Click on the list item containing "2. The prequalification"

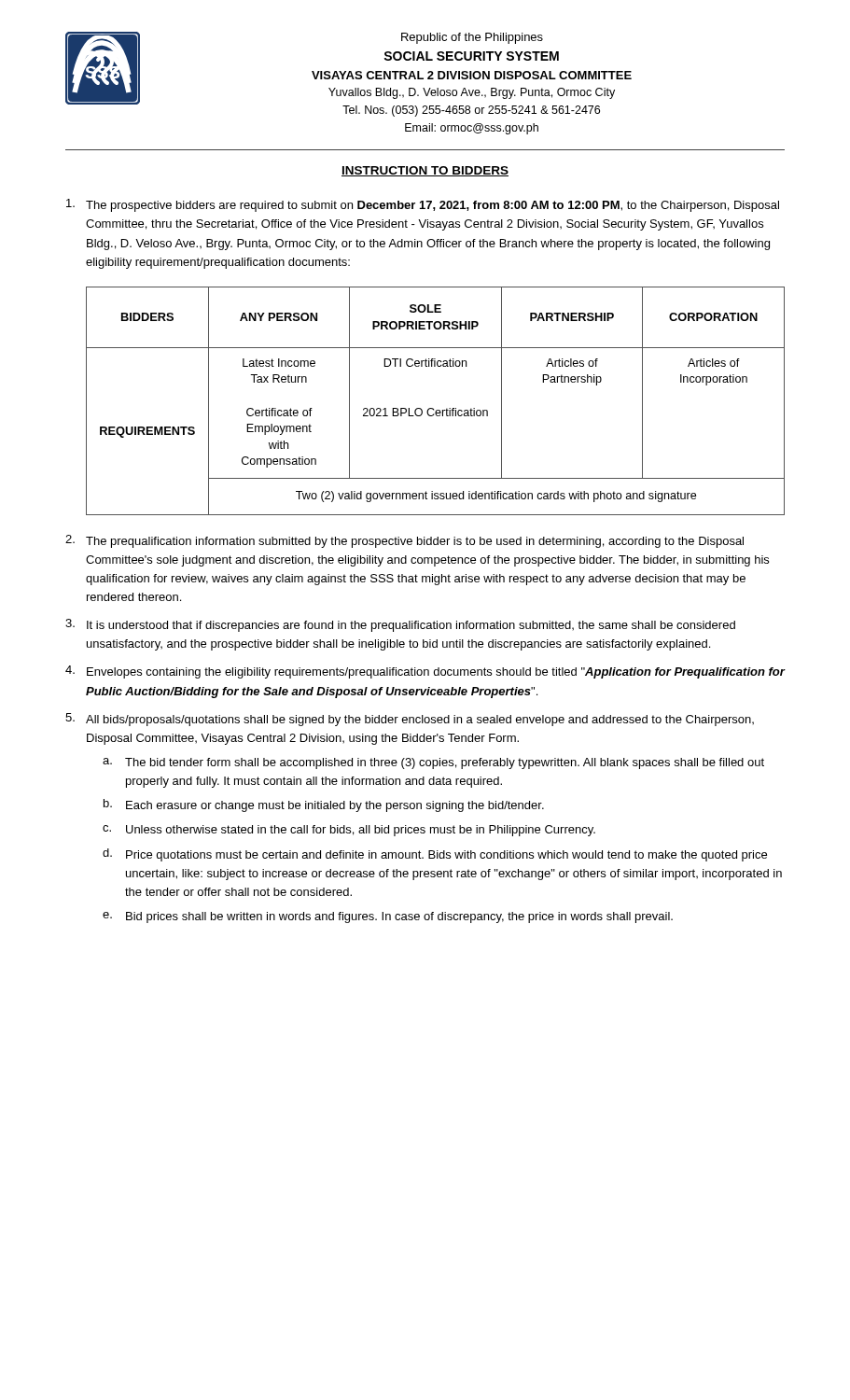point(425,569)
